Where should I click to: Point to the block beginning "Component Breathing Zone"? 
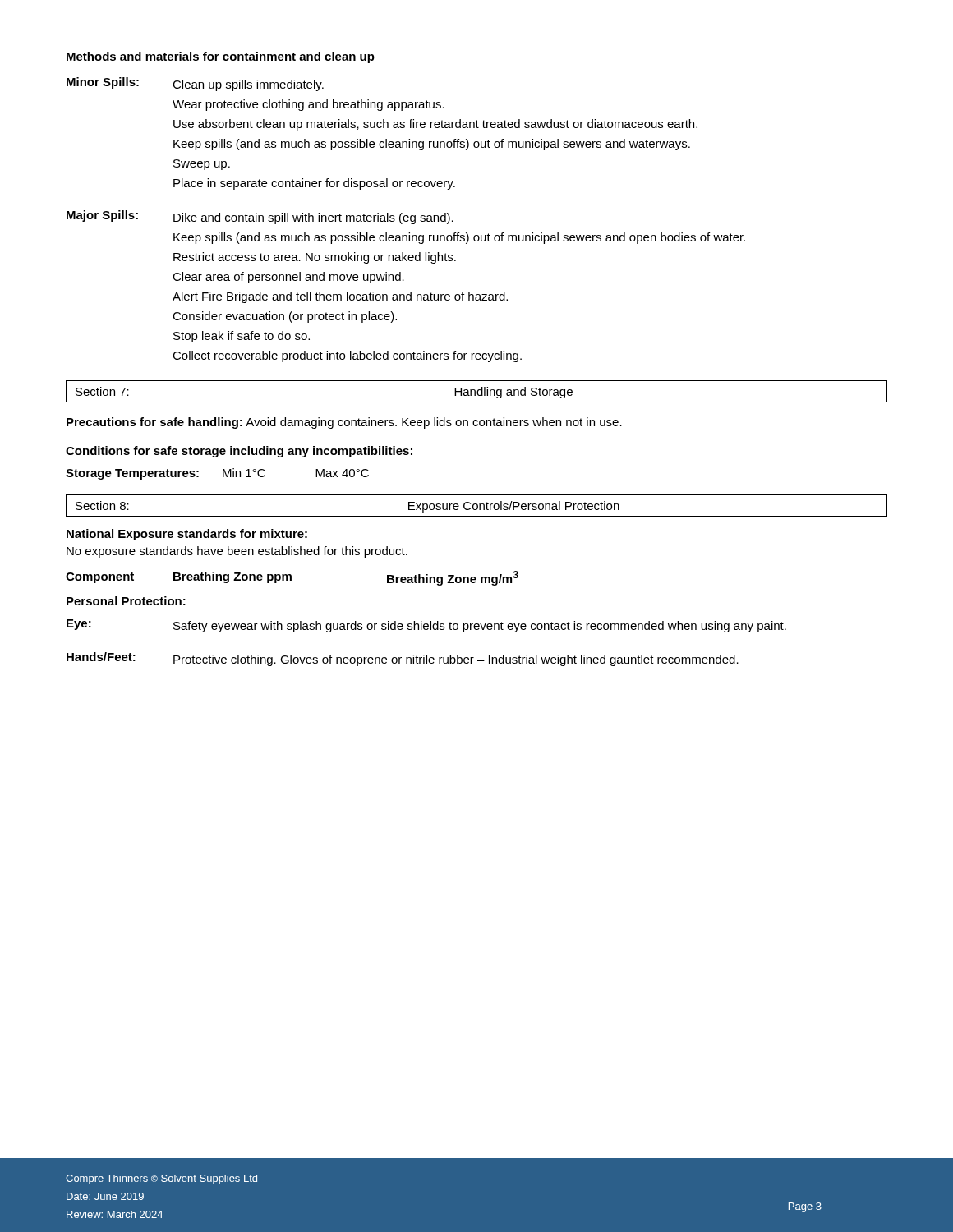point(292,577)
